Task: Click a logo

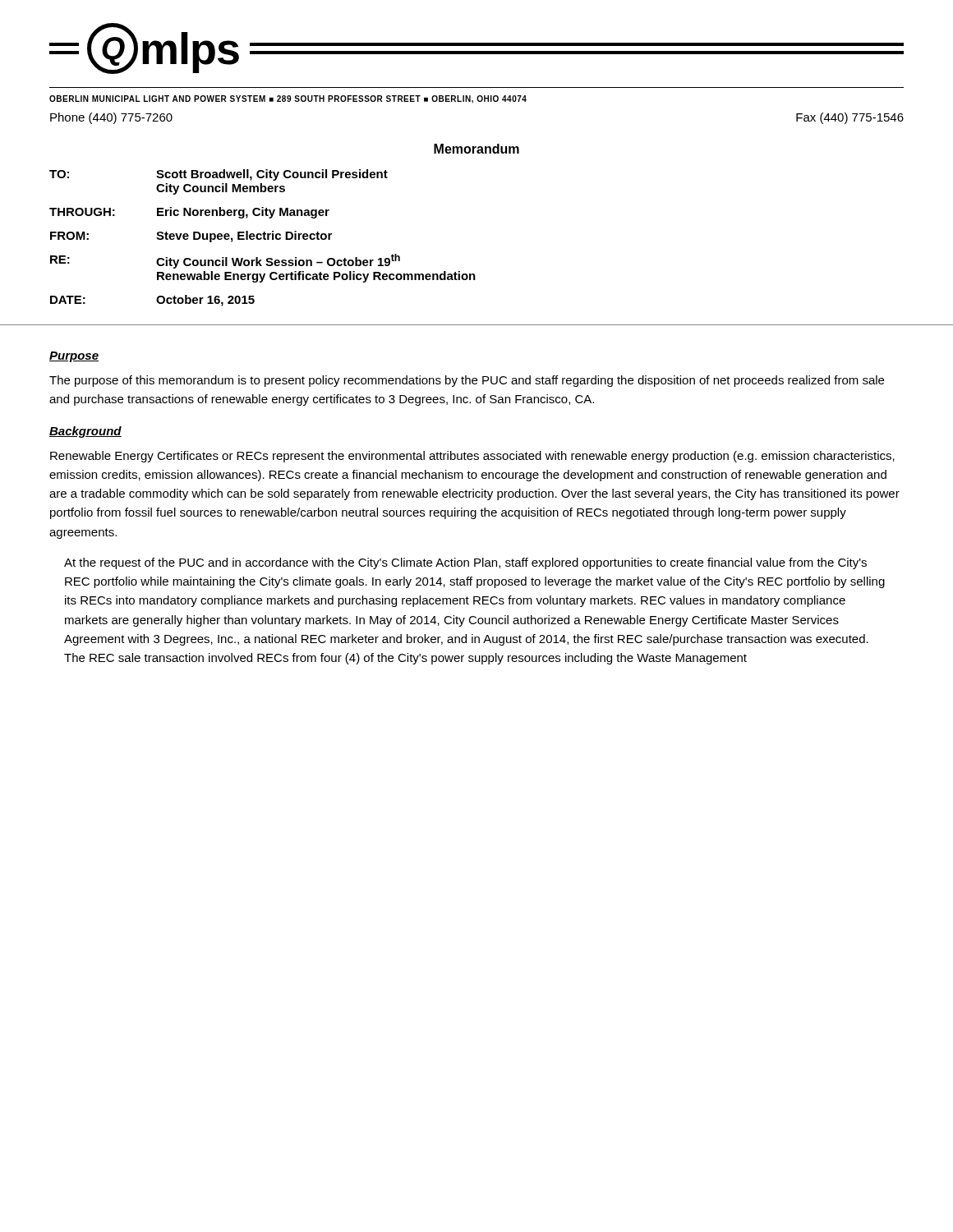Action: 476,48
